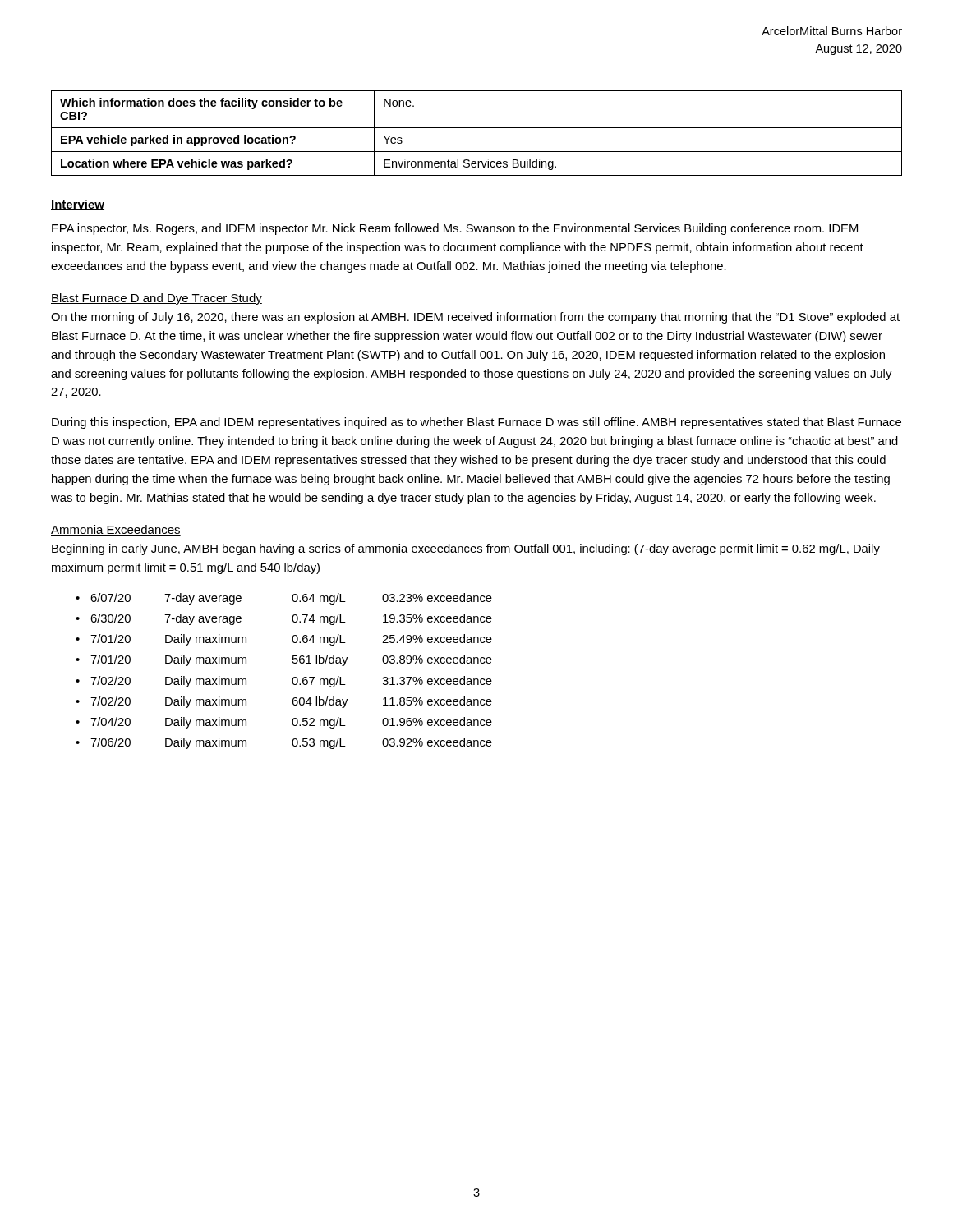Click on the region starting "• 6/30/20 7-day average"
This screenshot has height=1232, width=953.
tap(295, 619)
